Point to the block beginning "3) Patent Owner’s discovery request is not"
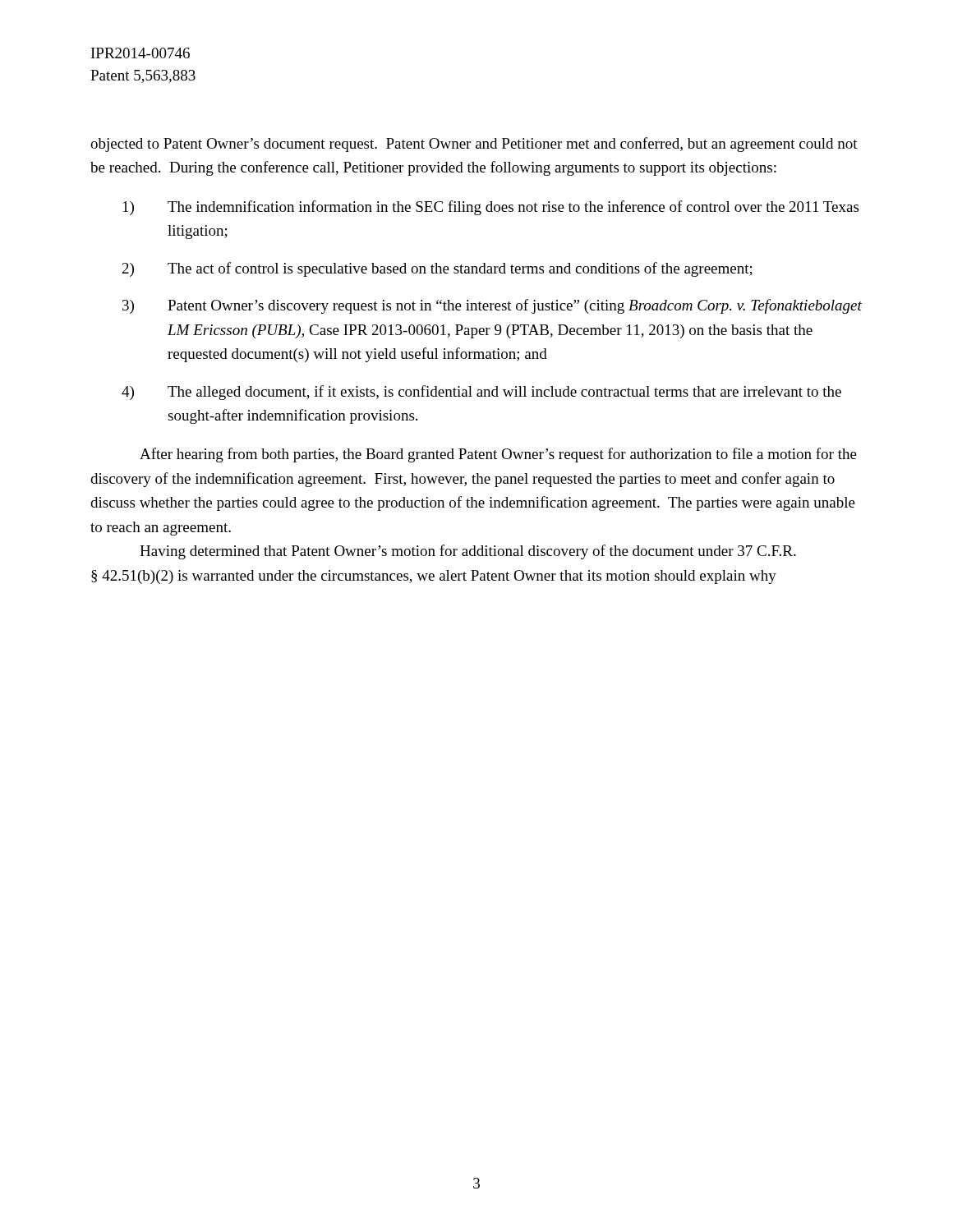This screenshot has height=1232, width=953. (x=476, y=330)
